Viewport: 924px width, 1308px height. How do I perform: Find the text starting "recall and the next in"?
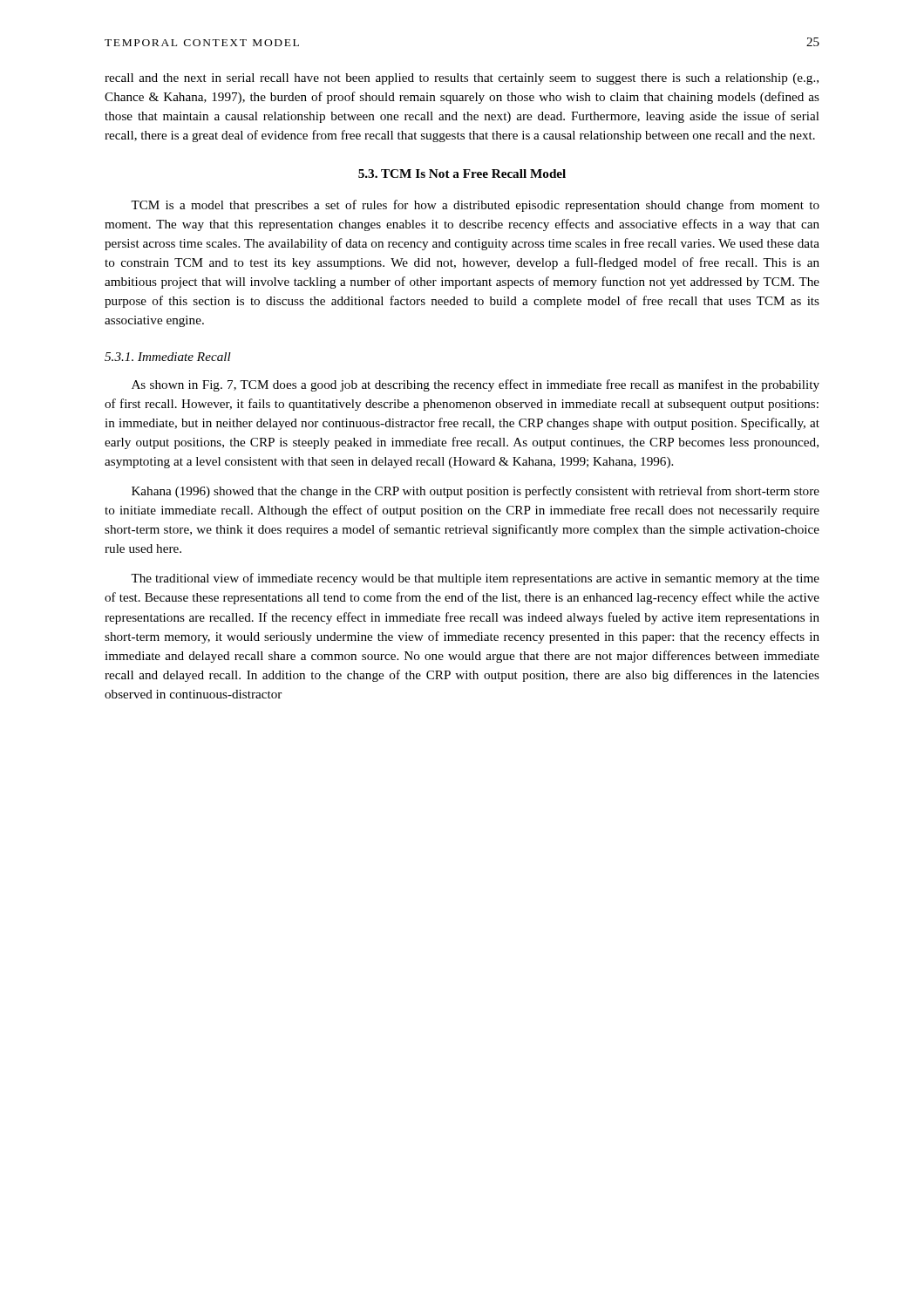click(462, 106)
